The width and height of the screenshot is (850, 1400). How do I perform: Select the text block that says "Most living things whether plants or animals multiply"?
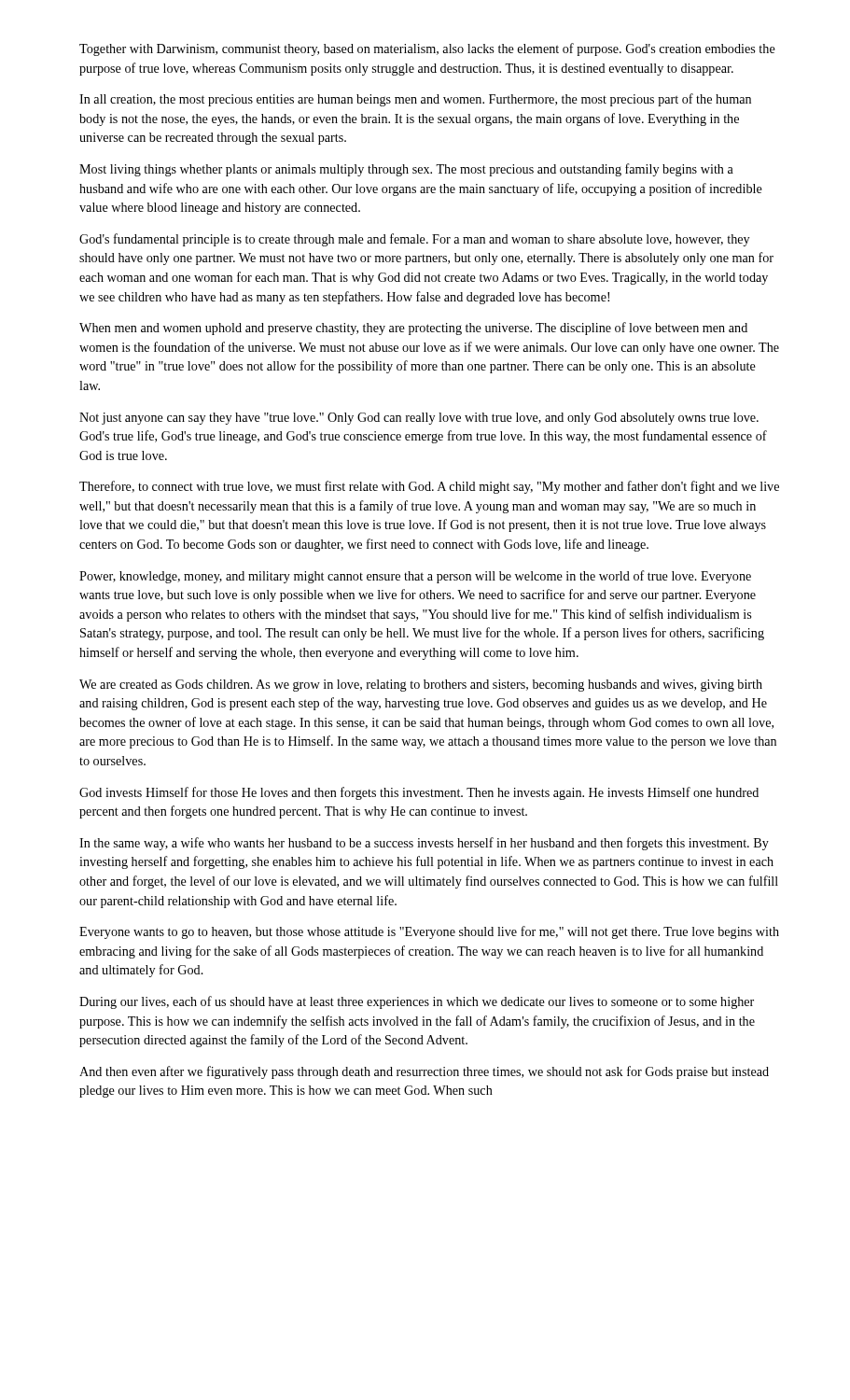[421, 188]
